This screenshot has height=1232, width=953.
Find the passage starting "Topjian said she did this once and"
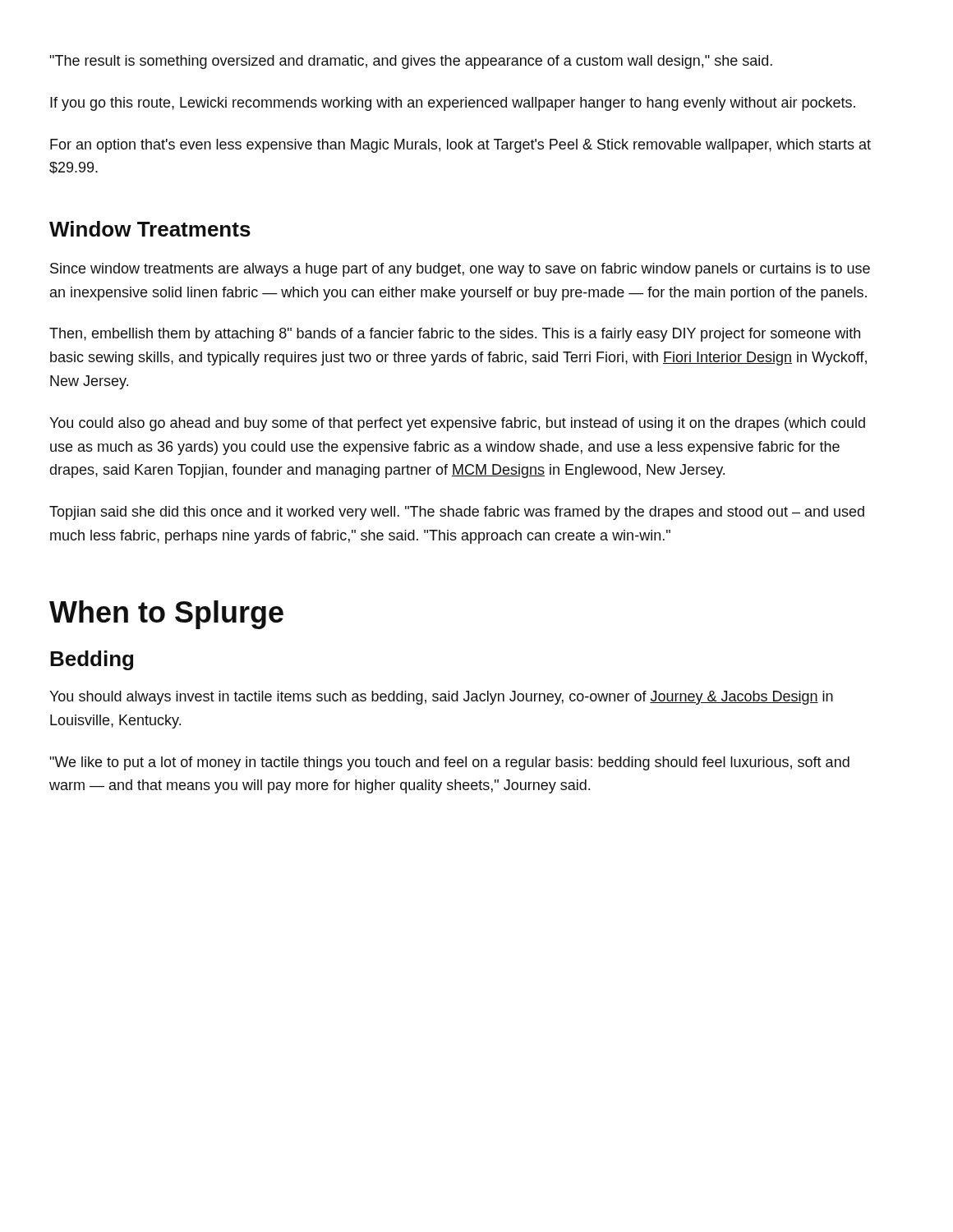[x=457, y=524]
